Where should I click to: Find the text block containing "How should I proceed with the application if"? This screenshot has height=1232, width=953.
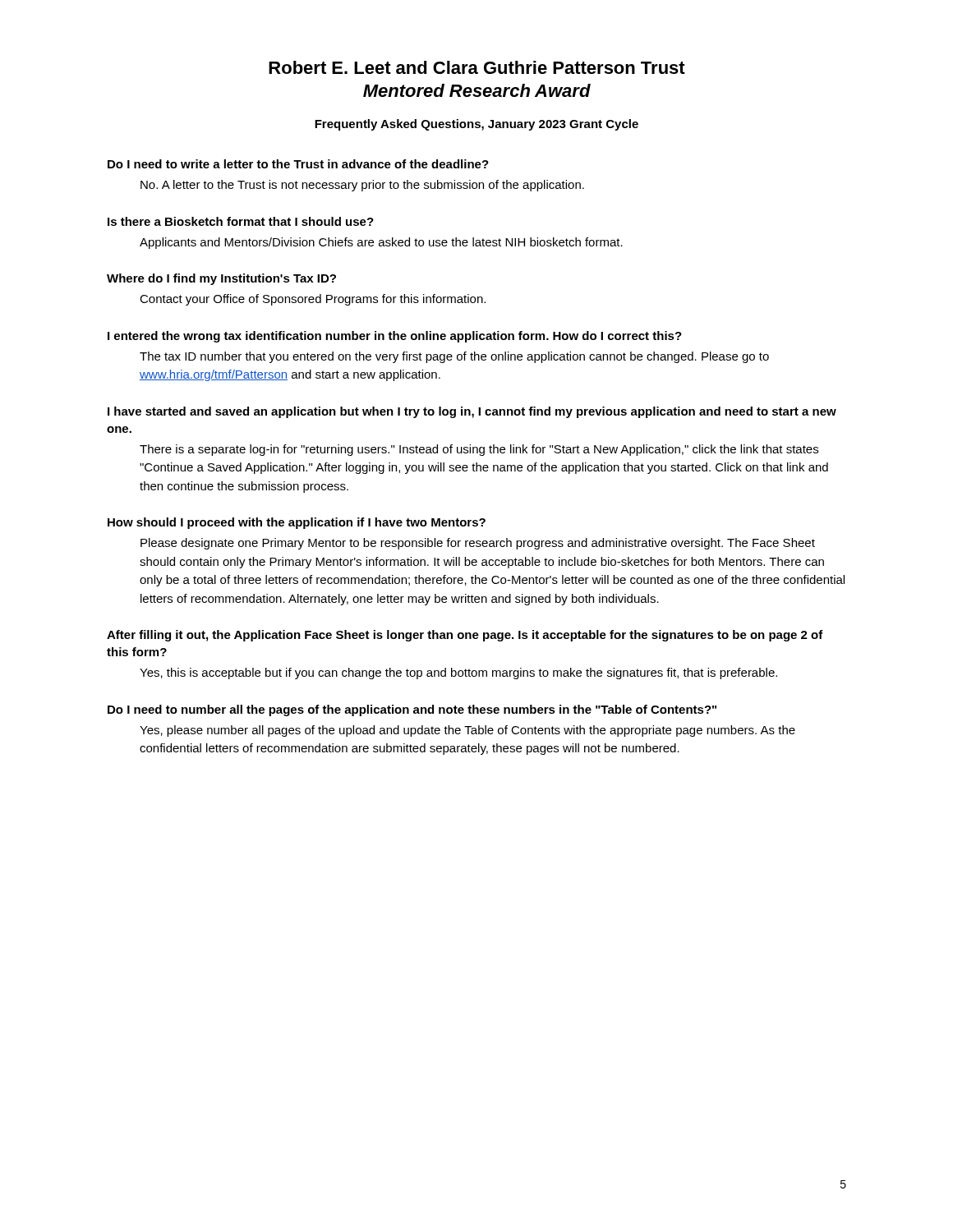(476, 561)
